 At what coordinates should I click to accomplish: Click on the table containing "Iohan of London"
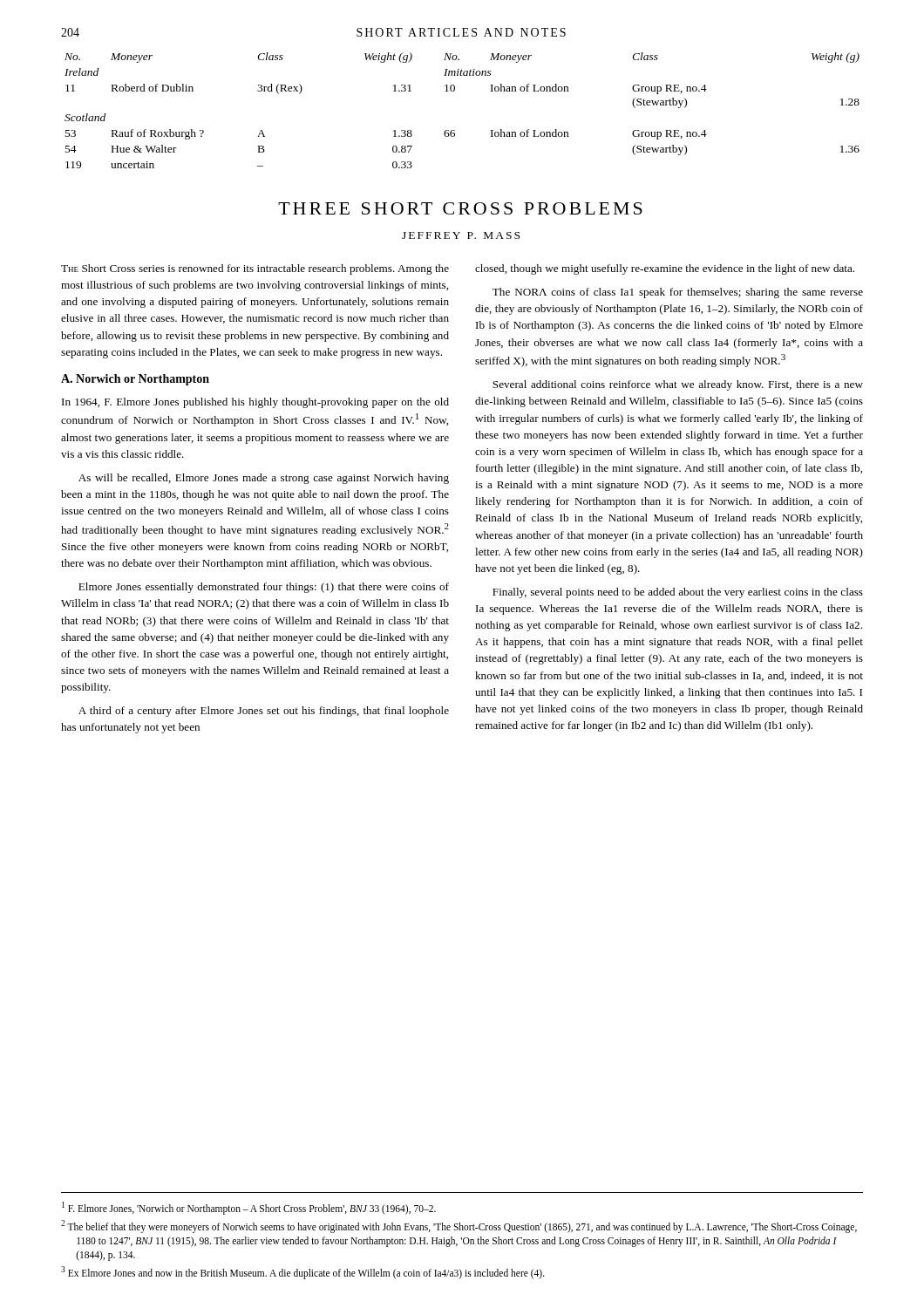462,111
